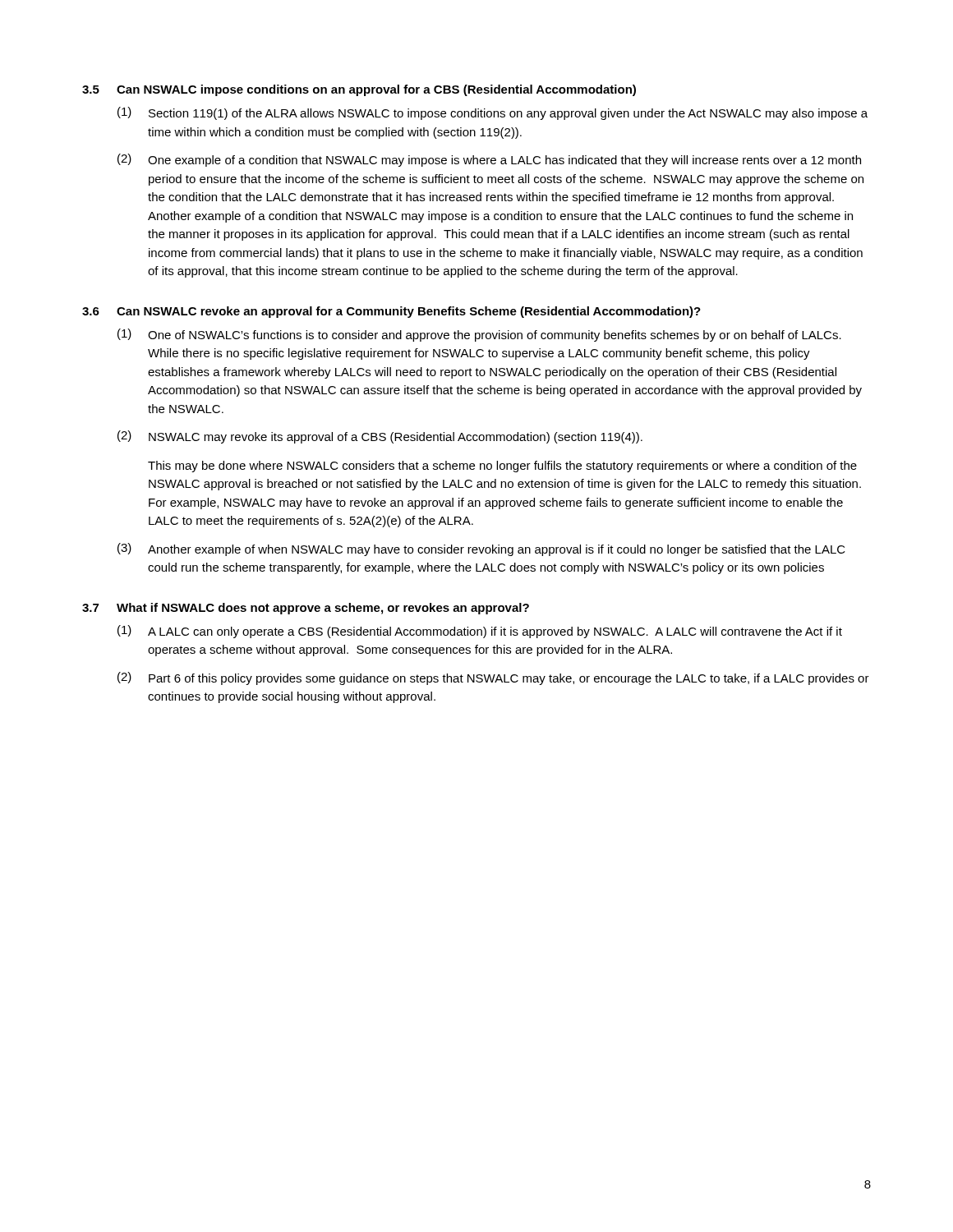Viewport: 953px width, 1232px height.
Task: Point to the block beginning "(1) Section 119(1) of the"
Action: 494,123
